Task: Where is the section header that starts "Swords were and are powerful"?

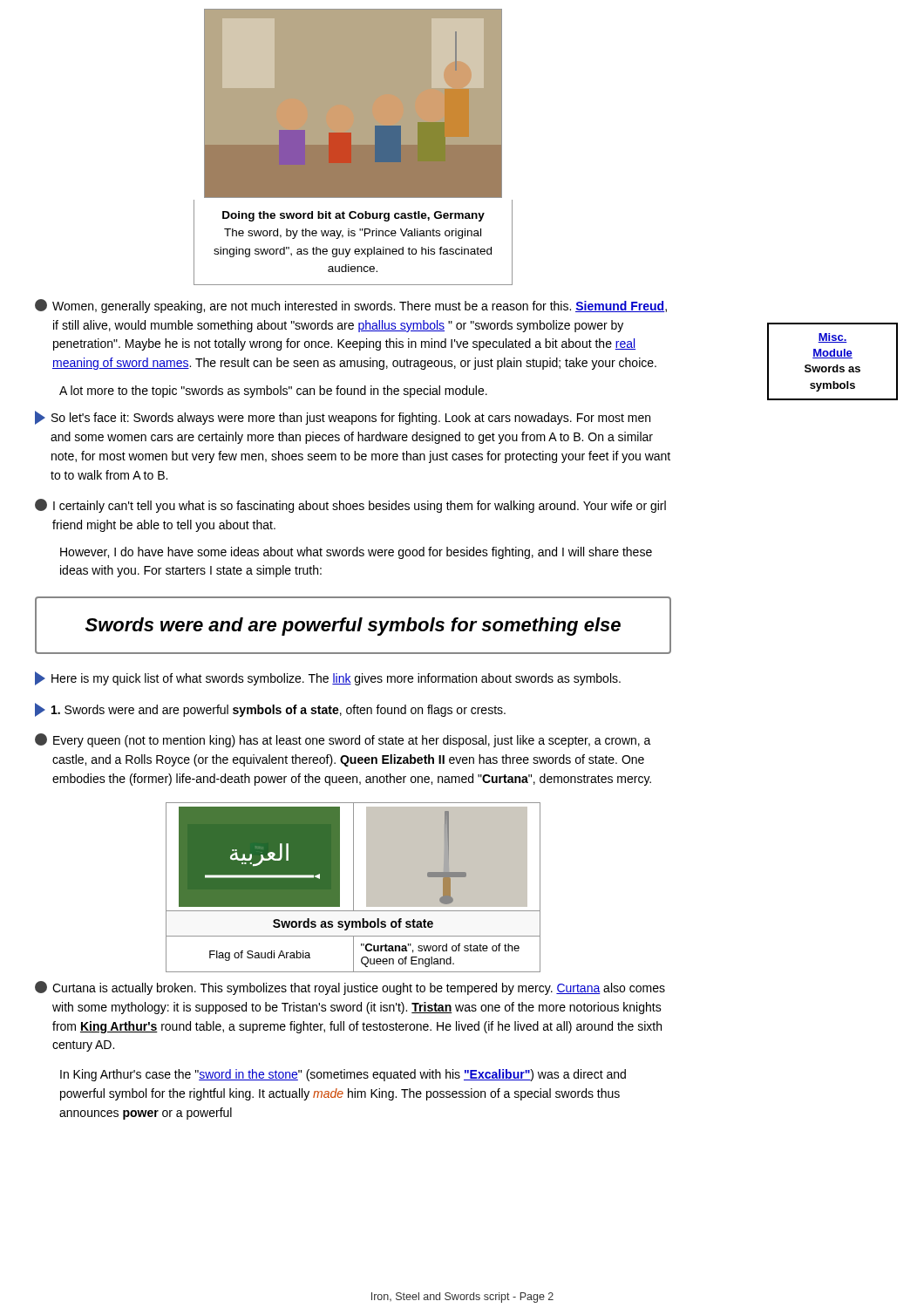Action: click(353, 625)
